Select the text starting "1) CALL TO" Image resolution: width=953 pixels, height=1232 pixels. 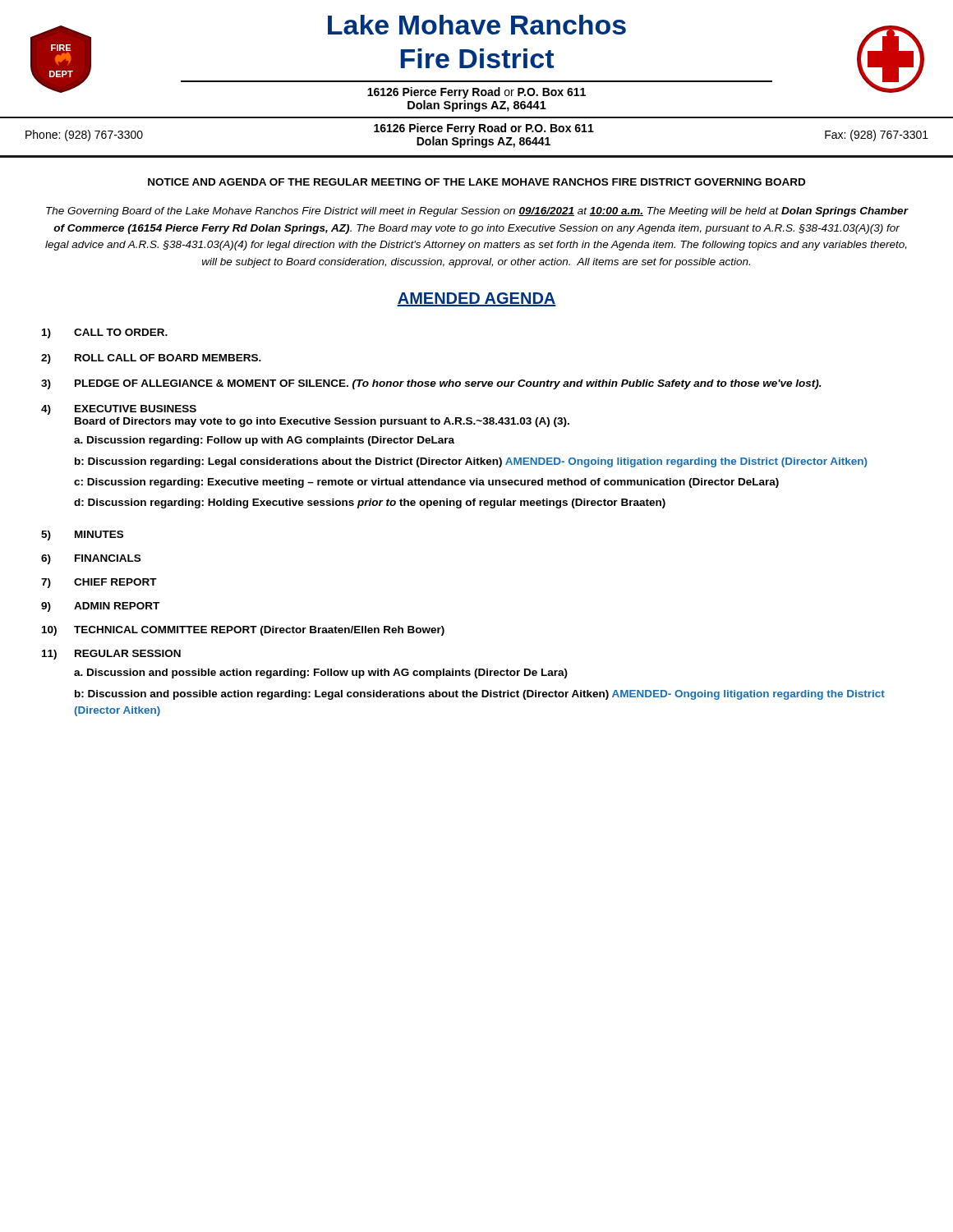[105, 333]
